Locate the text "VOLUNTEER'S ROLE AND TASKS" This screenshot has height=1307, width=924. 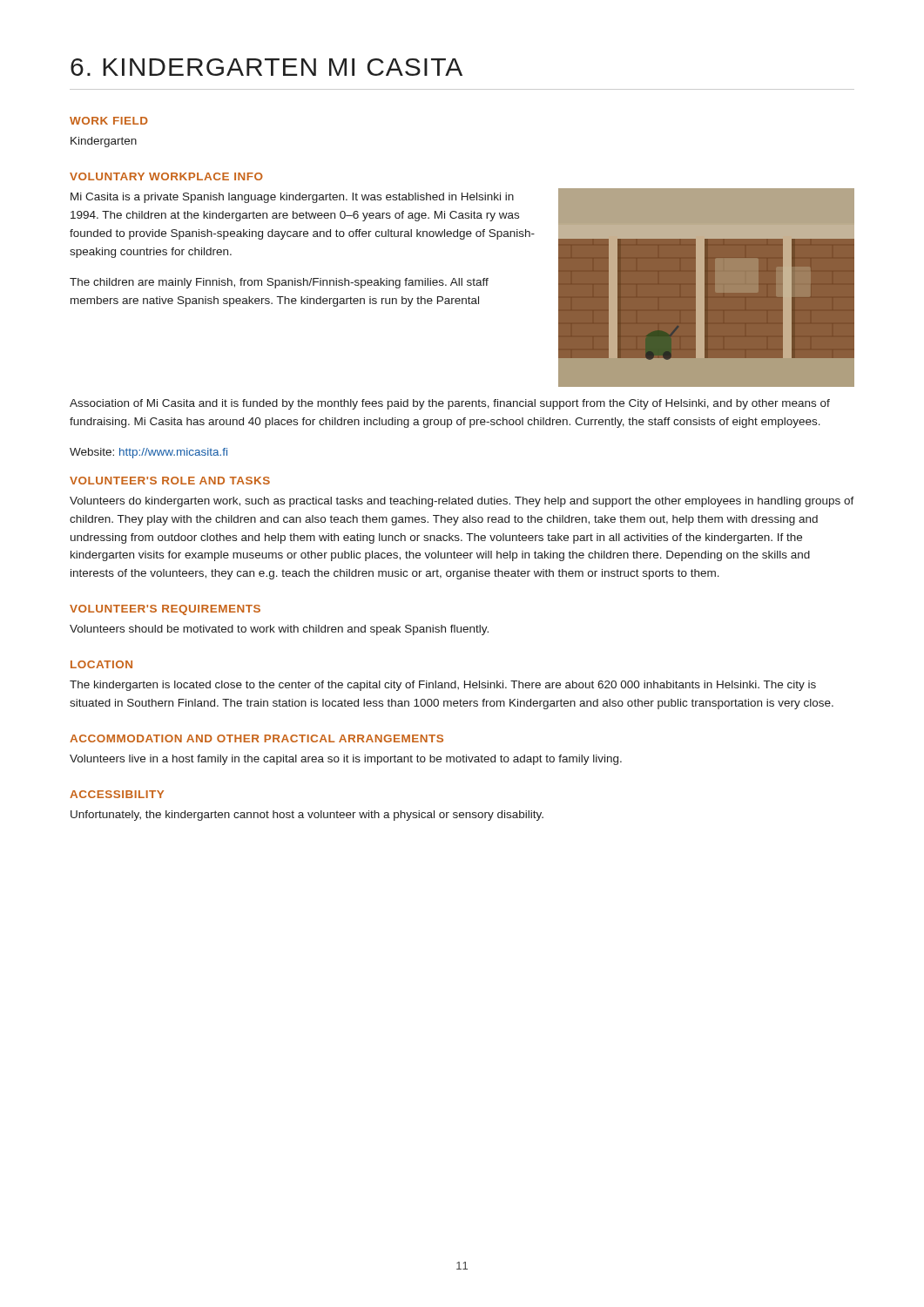click(x=170, y=481)
